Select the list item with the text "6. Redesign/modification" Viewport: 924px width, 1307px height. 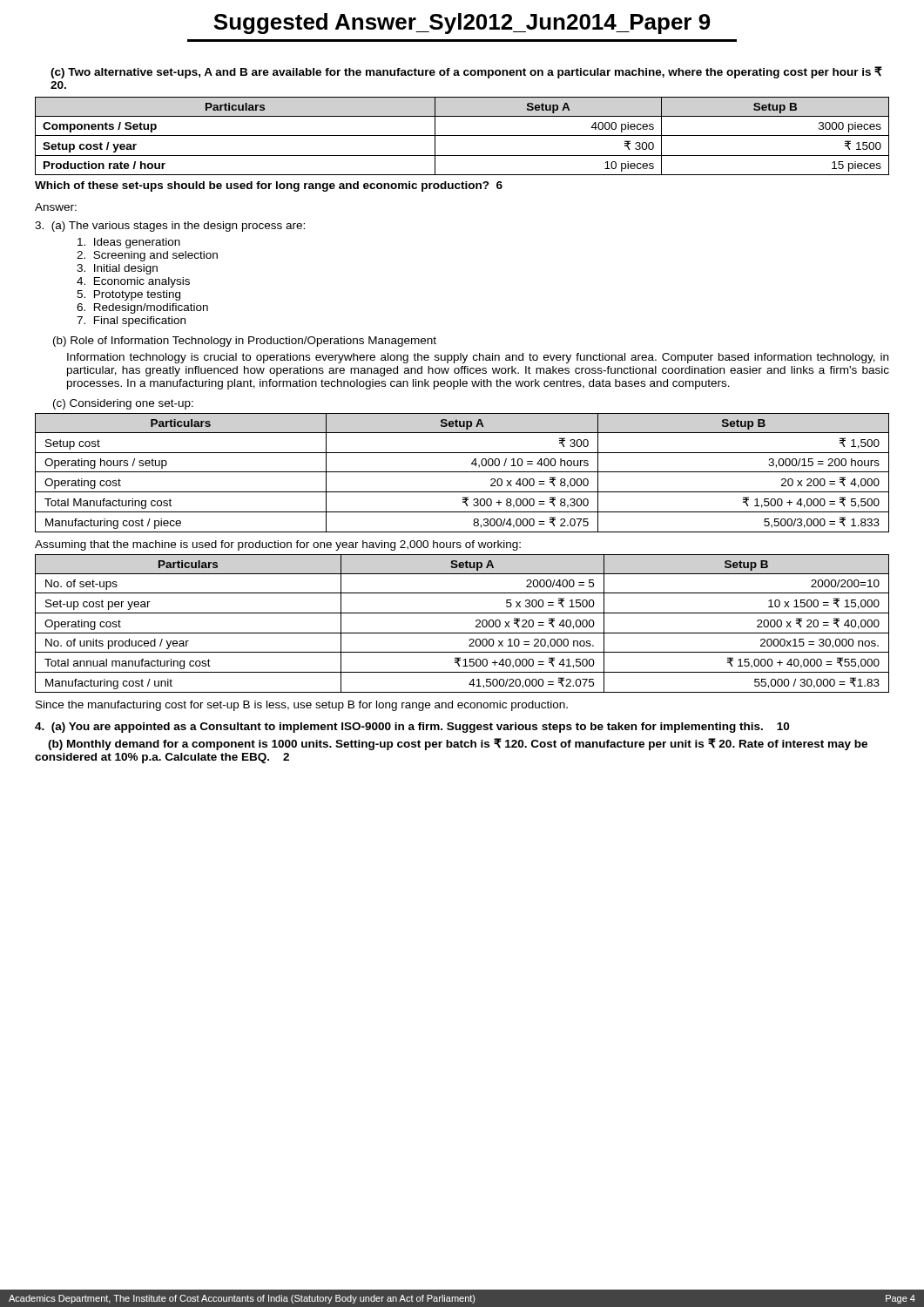click(x=143, y=307)
